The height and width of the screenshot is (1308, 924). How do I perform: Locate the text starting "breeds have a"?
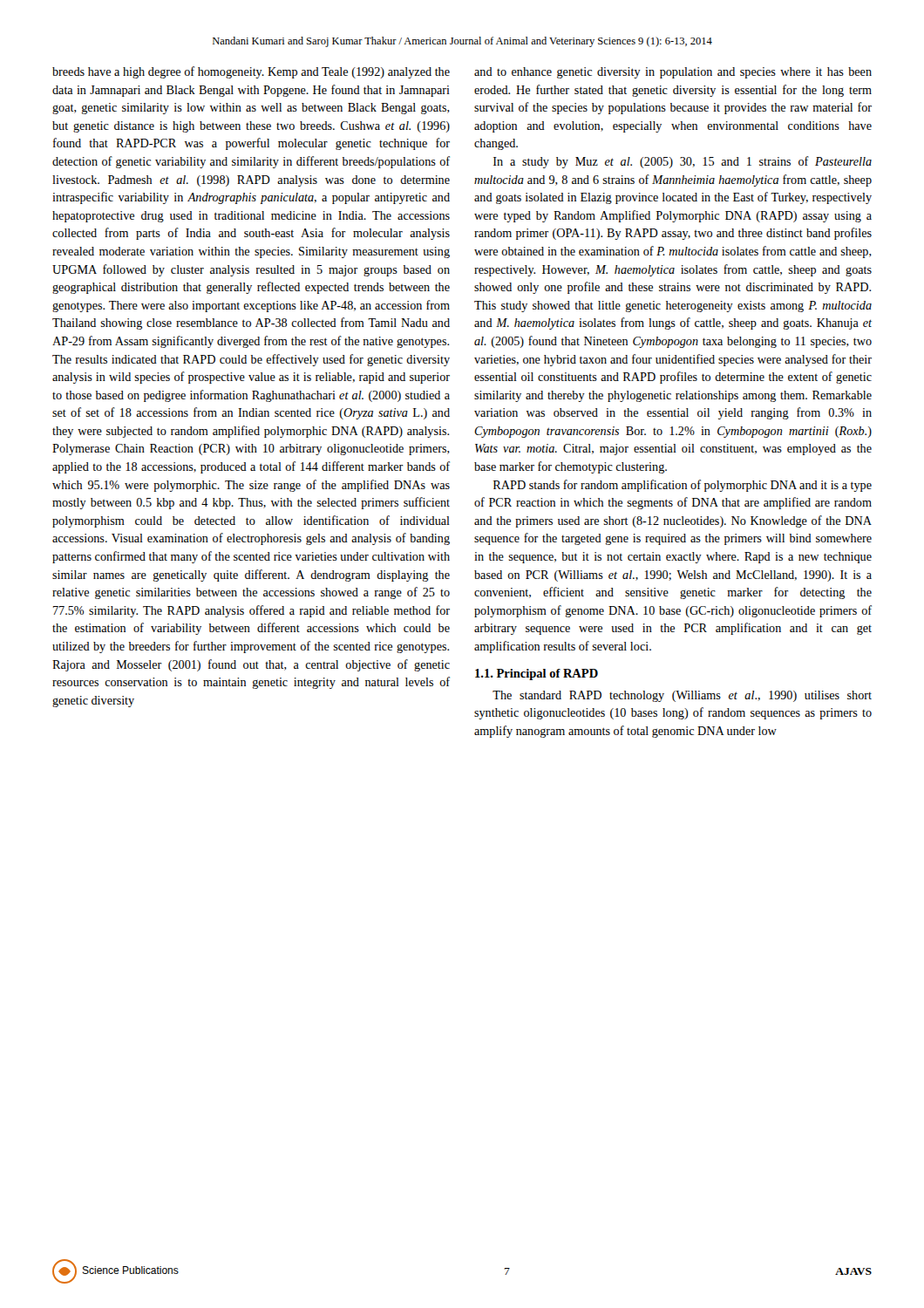click(x=251, y=386)
